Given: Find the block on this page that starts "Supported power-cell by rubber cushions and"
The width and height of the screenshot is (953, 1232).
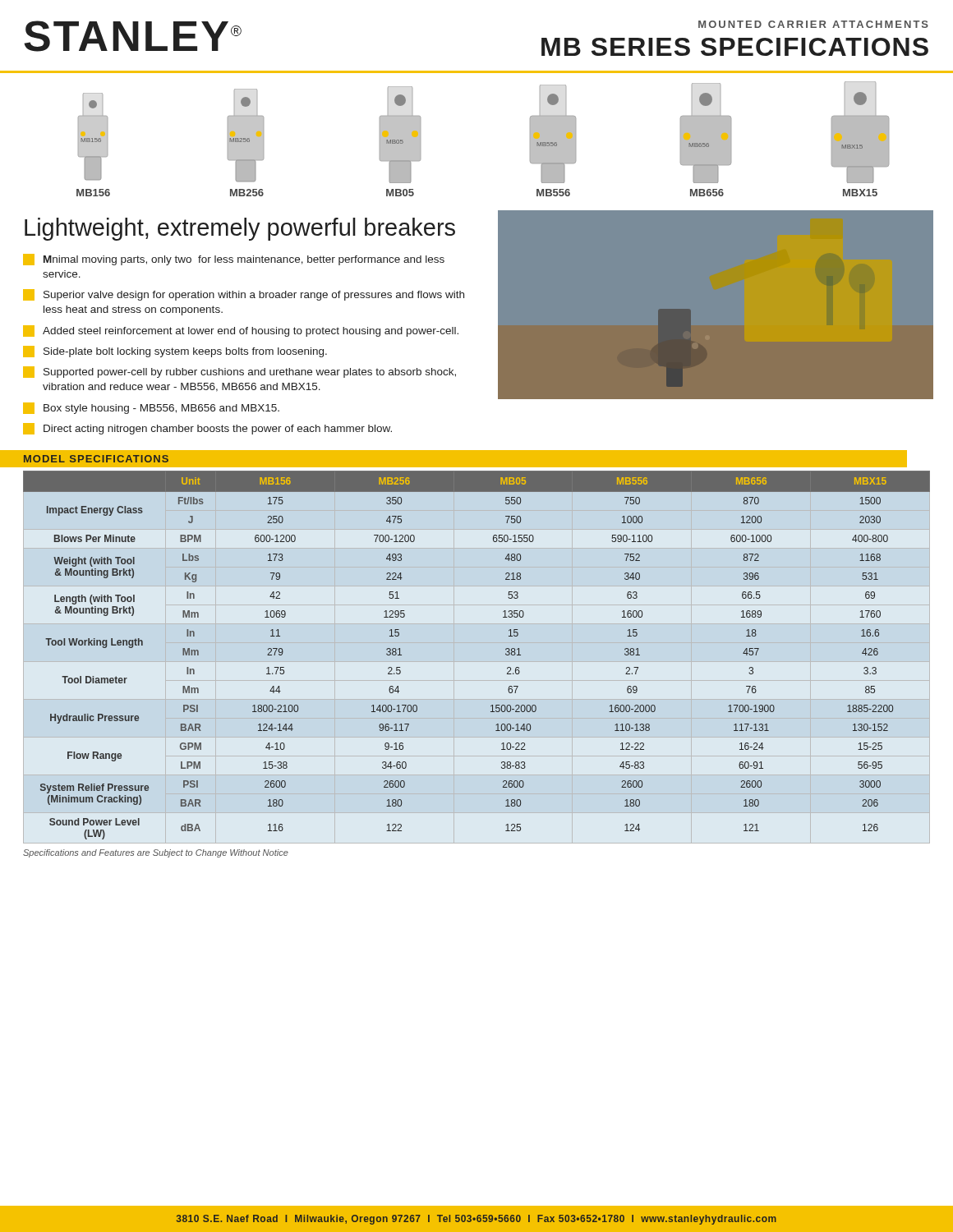Looking at the screenshot, I should click(x=253, y=380).
